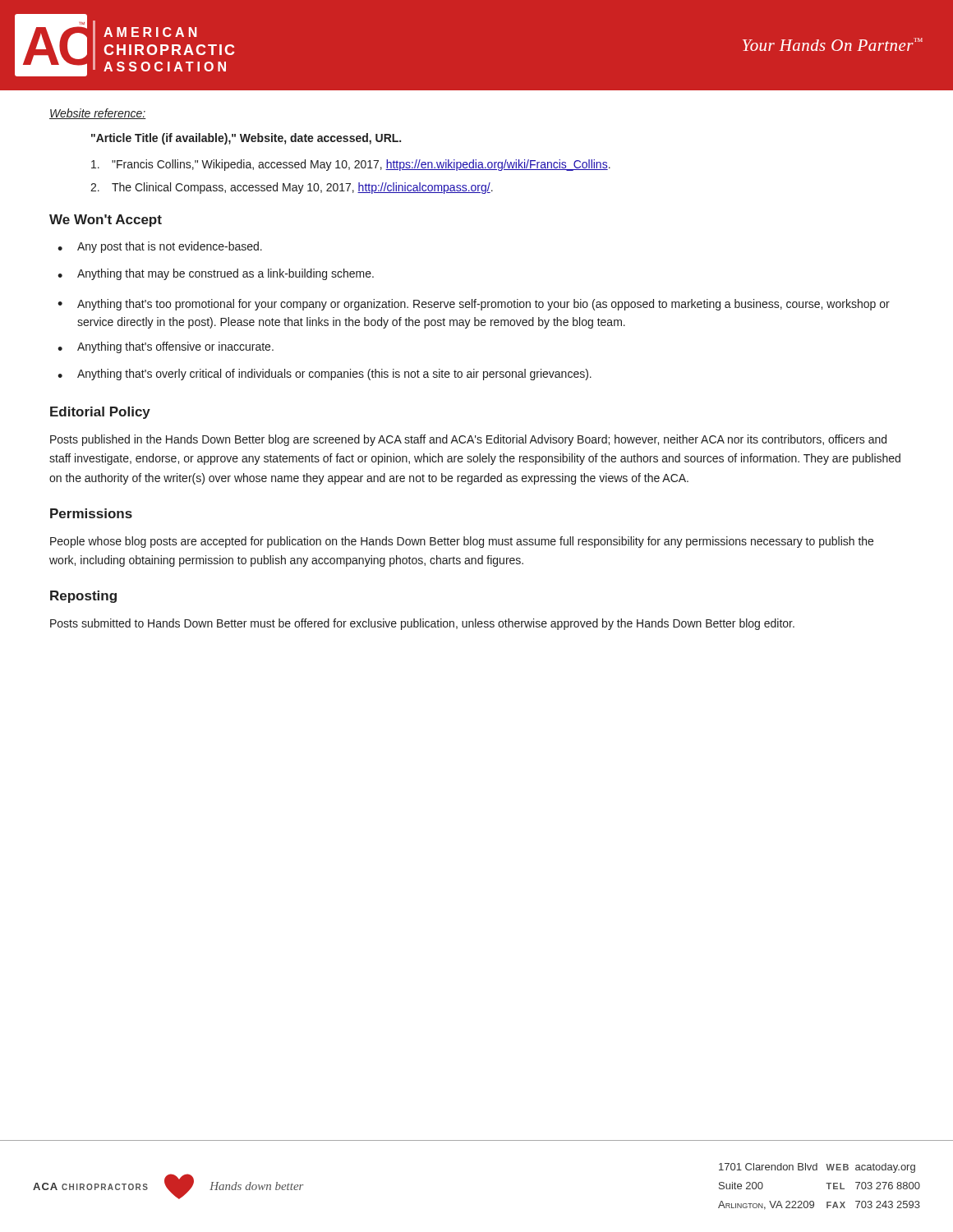Point to the block starting ""Francis Collins," Wikipedia,"
The image size is (953, 1232).
[x=351, y=164]
